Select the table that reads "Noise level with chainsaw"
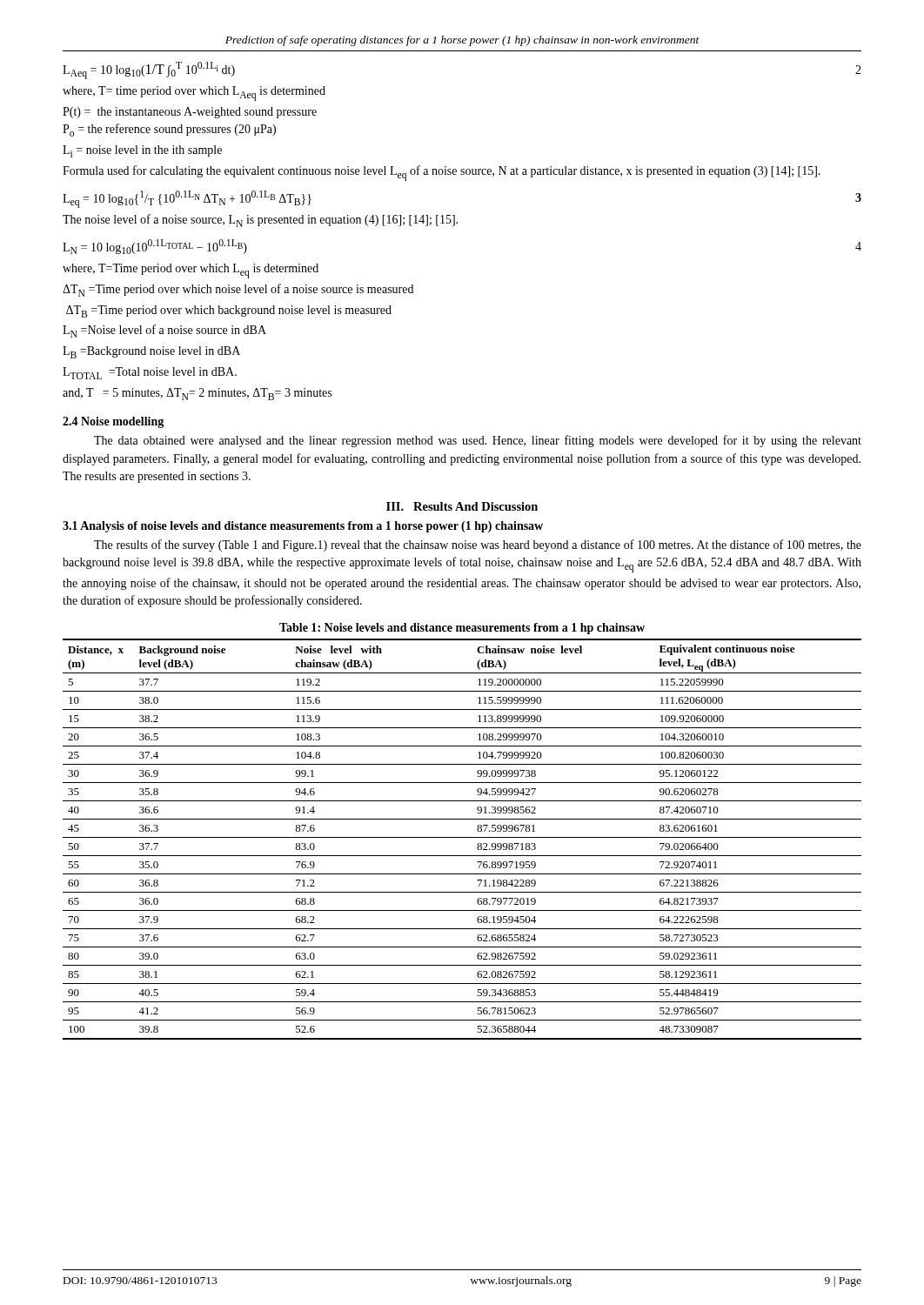This screenshot has height=1305, width=924. pyautogui.click(x=462, y=839)
